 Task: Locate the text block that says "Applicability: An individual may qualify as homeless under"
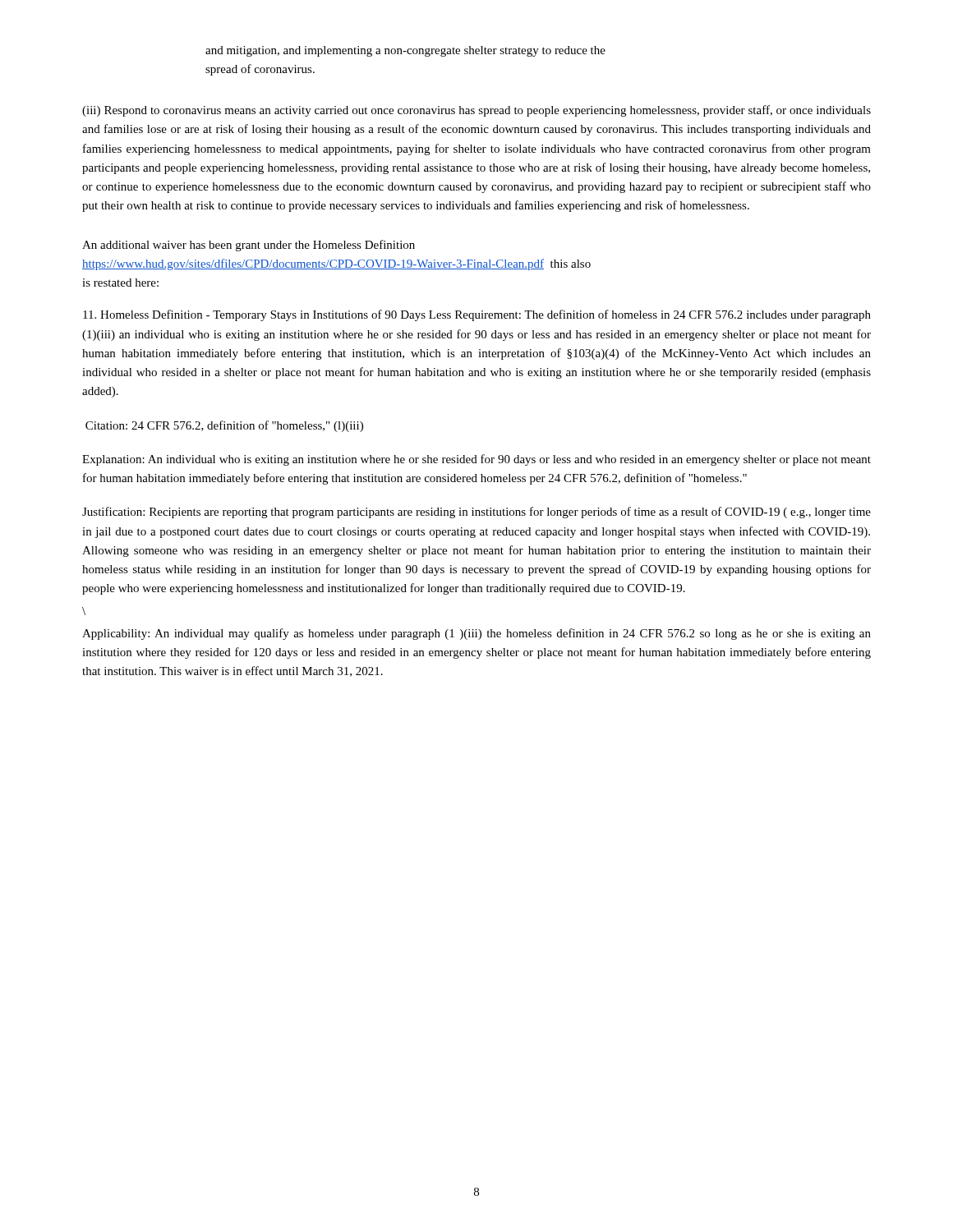476,652
